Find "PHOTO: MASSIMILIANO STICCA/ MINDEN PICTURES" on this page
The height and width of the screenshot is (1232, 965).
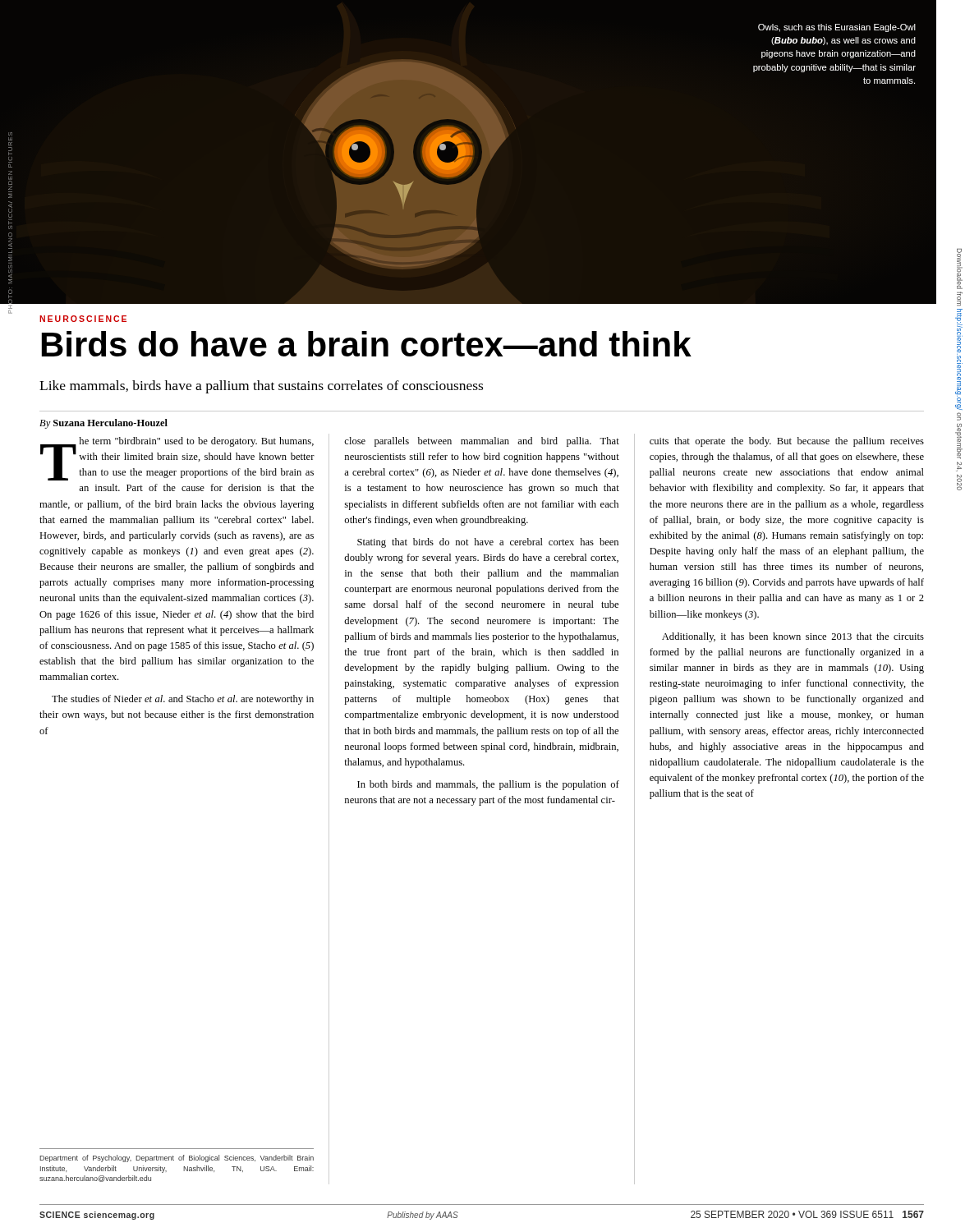(x=10, y=223)
